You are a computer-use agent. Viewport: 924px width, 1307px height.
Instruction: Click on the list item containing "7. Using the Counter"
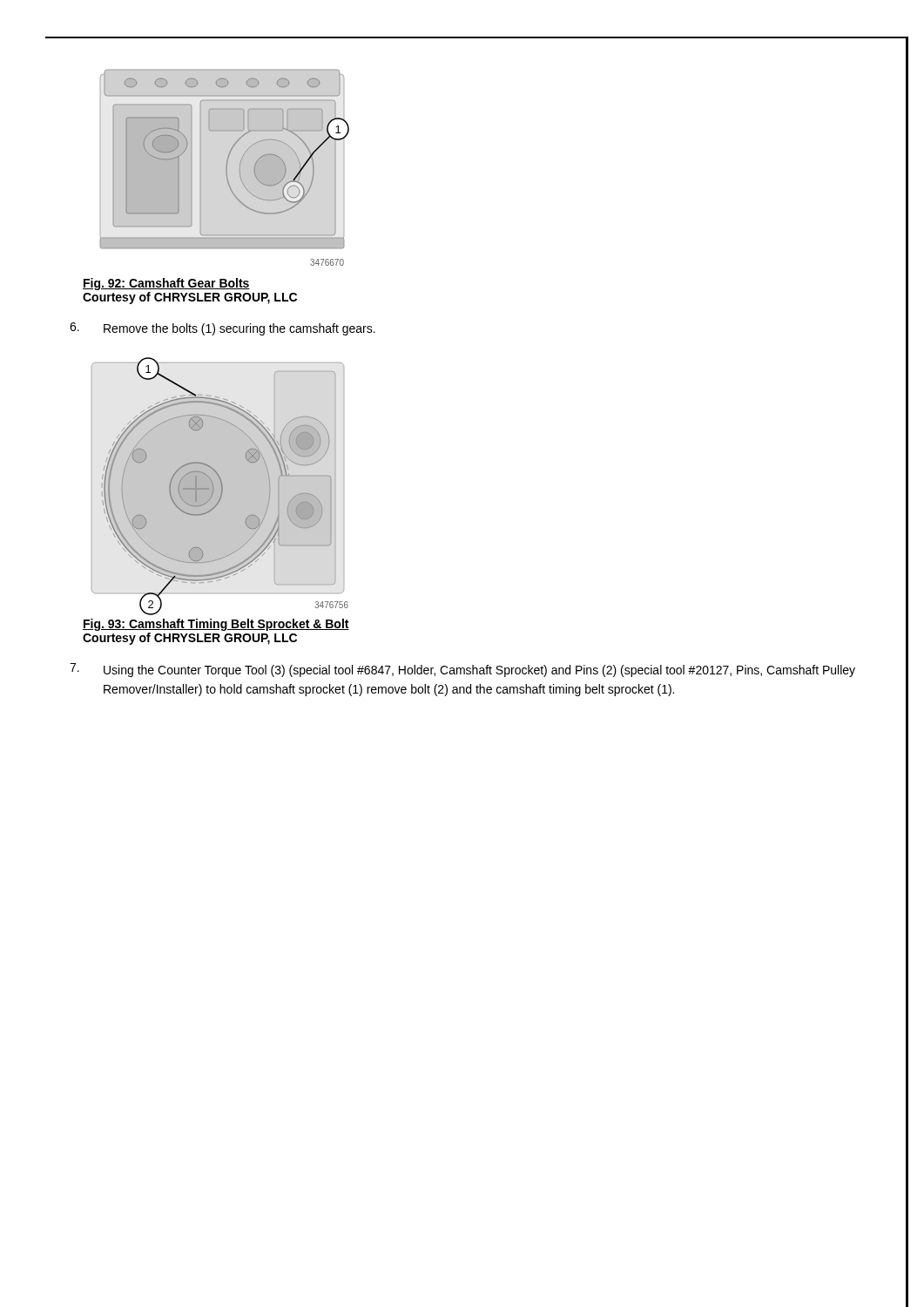tap(479, 680)
